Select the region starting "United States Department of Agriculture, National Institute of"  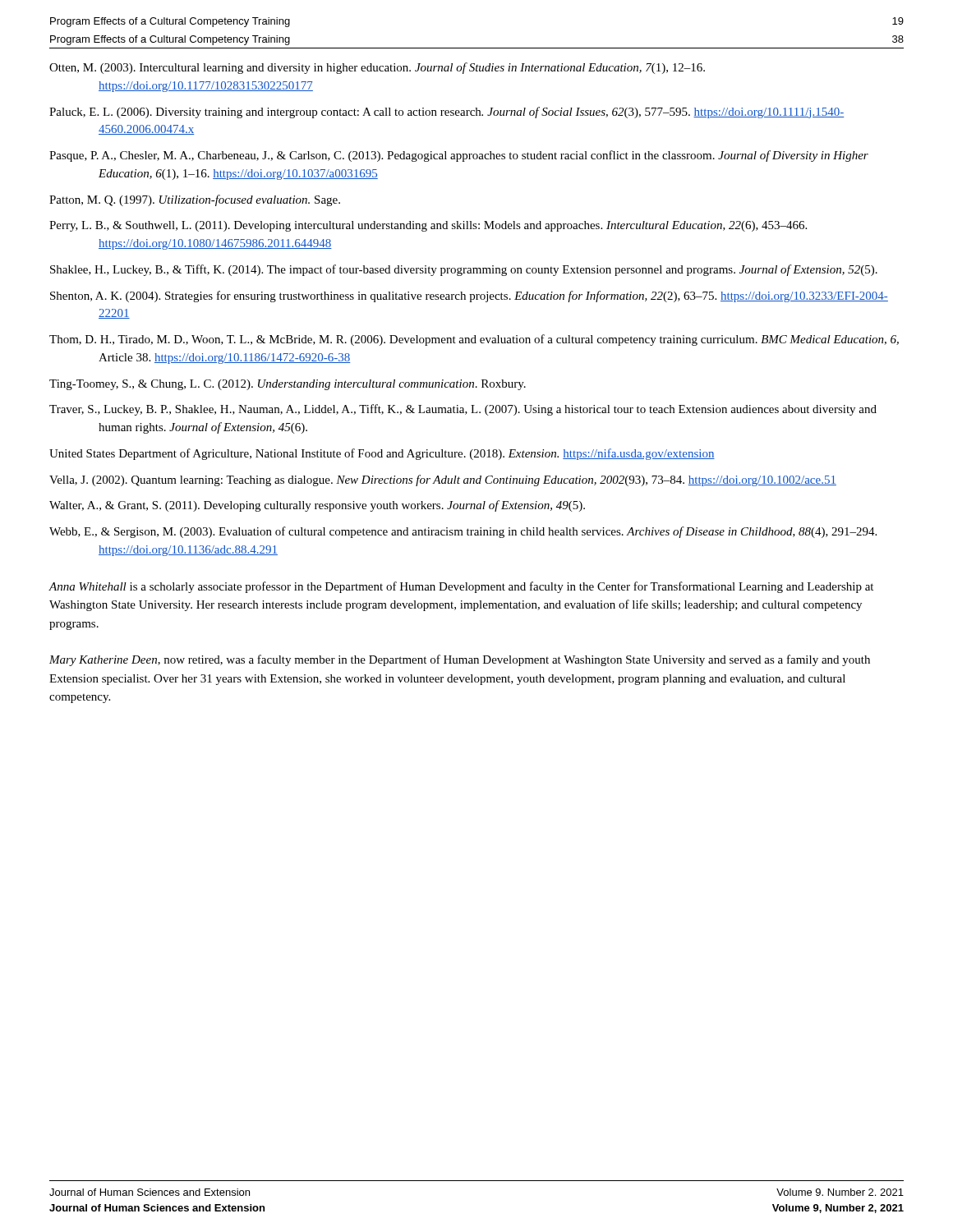382,453
